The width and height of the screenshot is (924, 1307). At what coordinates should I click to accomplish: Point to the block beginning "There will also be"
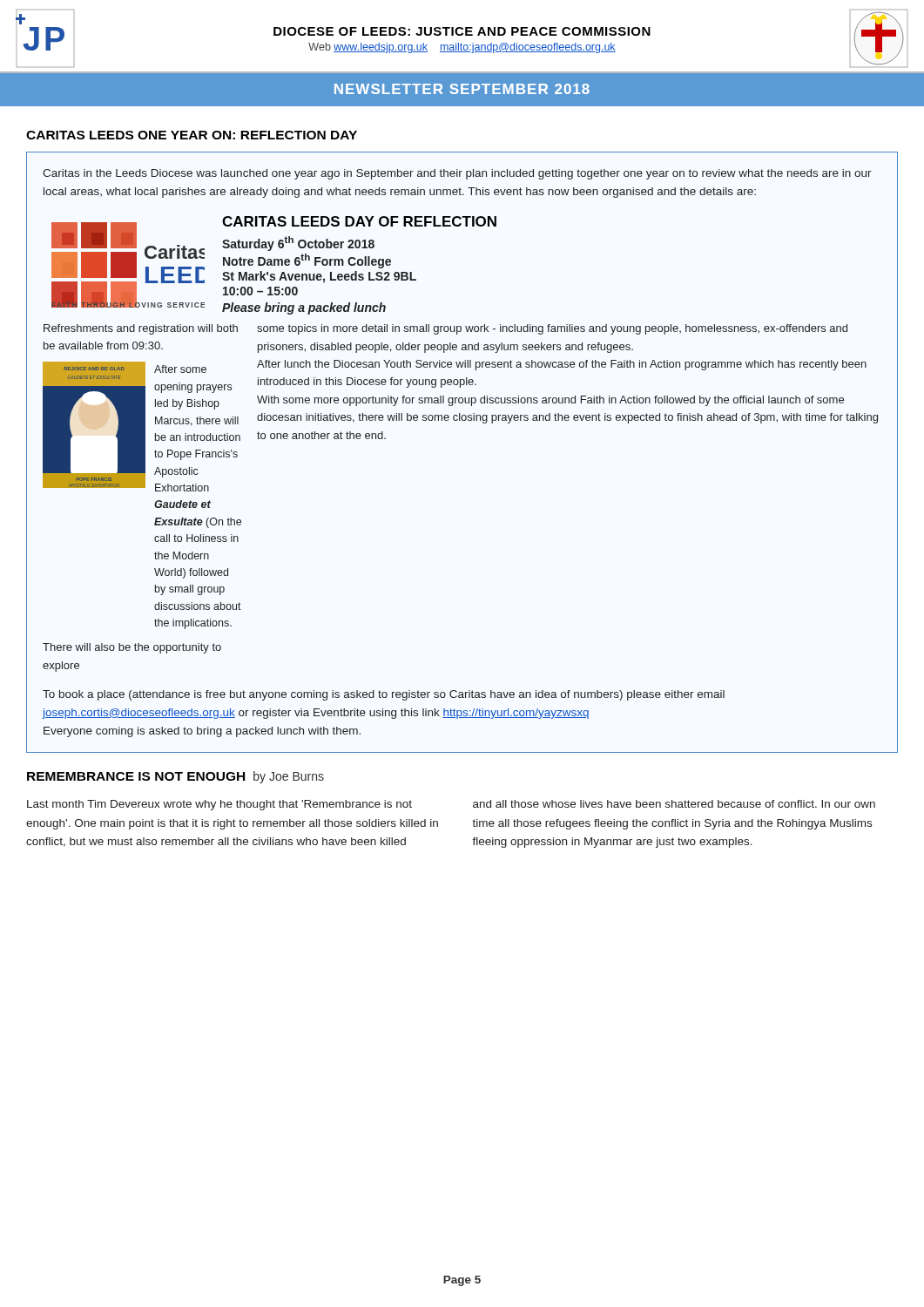(132, 656)
